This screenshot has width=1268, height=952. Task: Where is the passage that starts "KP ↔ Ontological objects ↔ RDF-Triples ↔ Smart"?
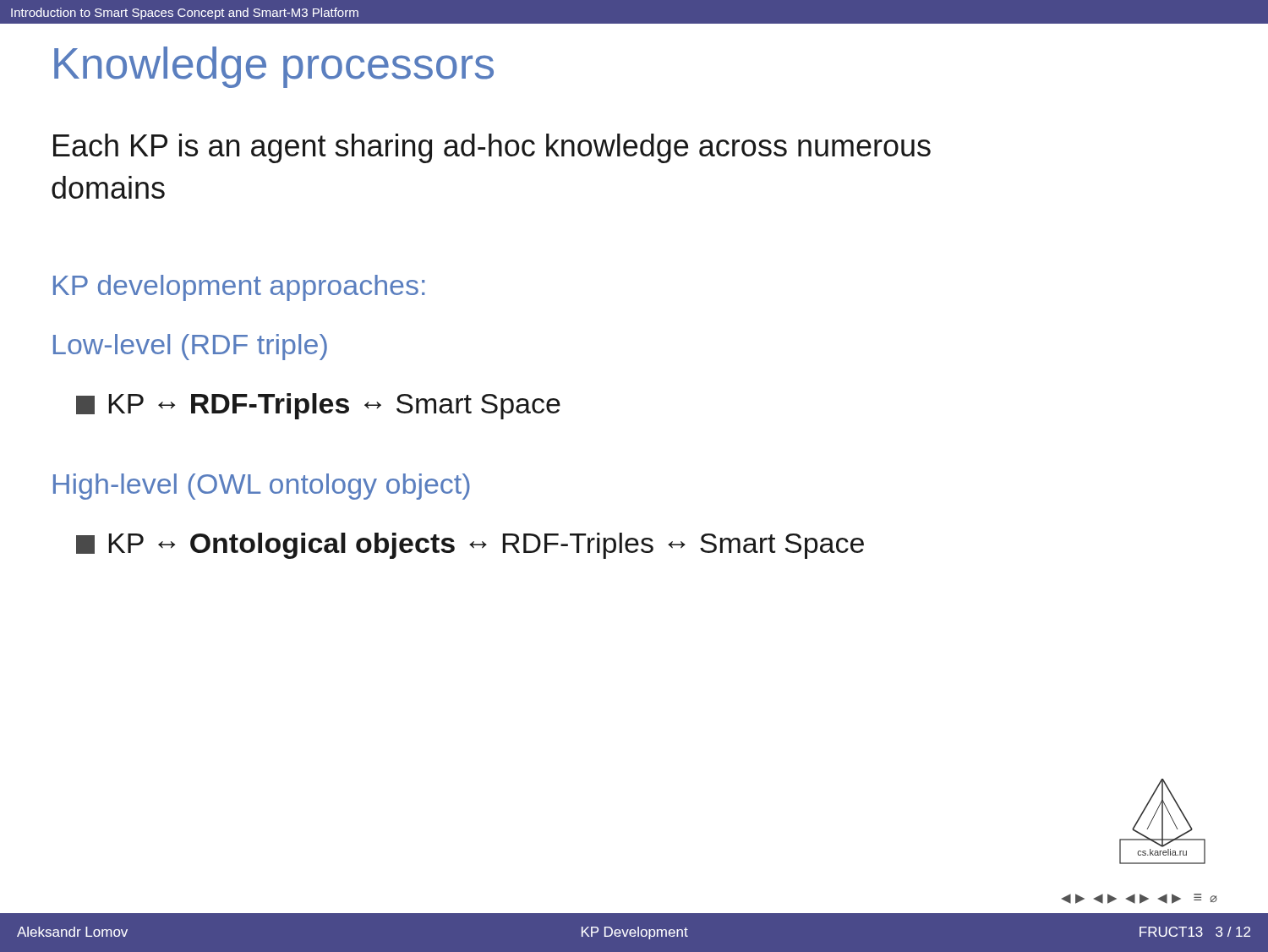click(471, 543)
